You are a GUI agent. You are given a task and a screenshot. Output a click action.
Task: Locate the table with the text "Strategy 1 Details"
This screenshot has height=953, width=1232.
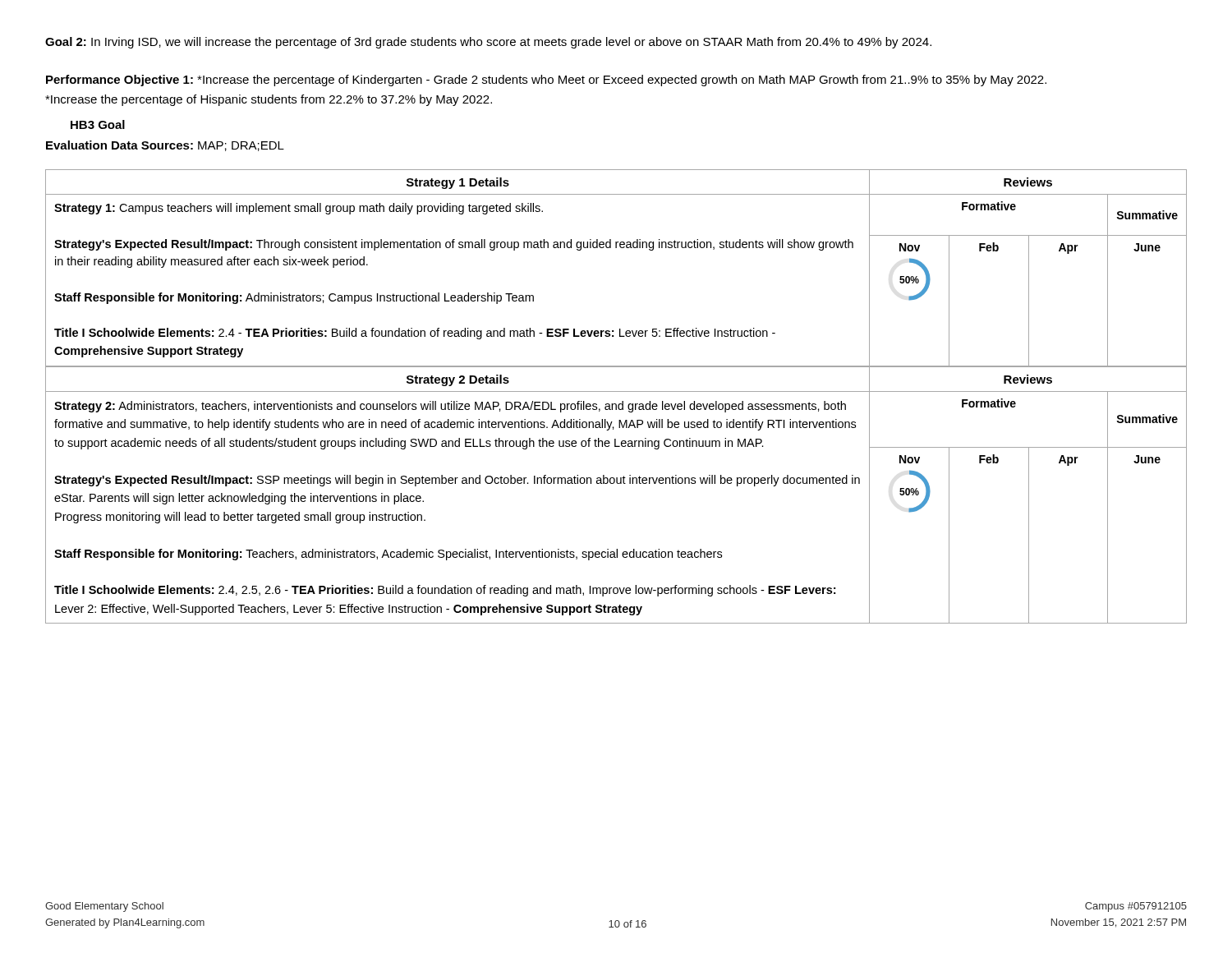[616, 268]
